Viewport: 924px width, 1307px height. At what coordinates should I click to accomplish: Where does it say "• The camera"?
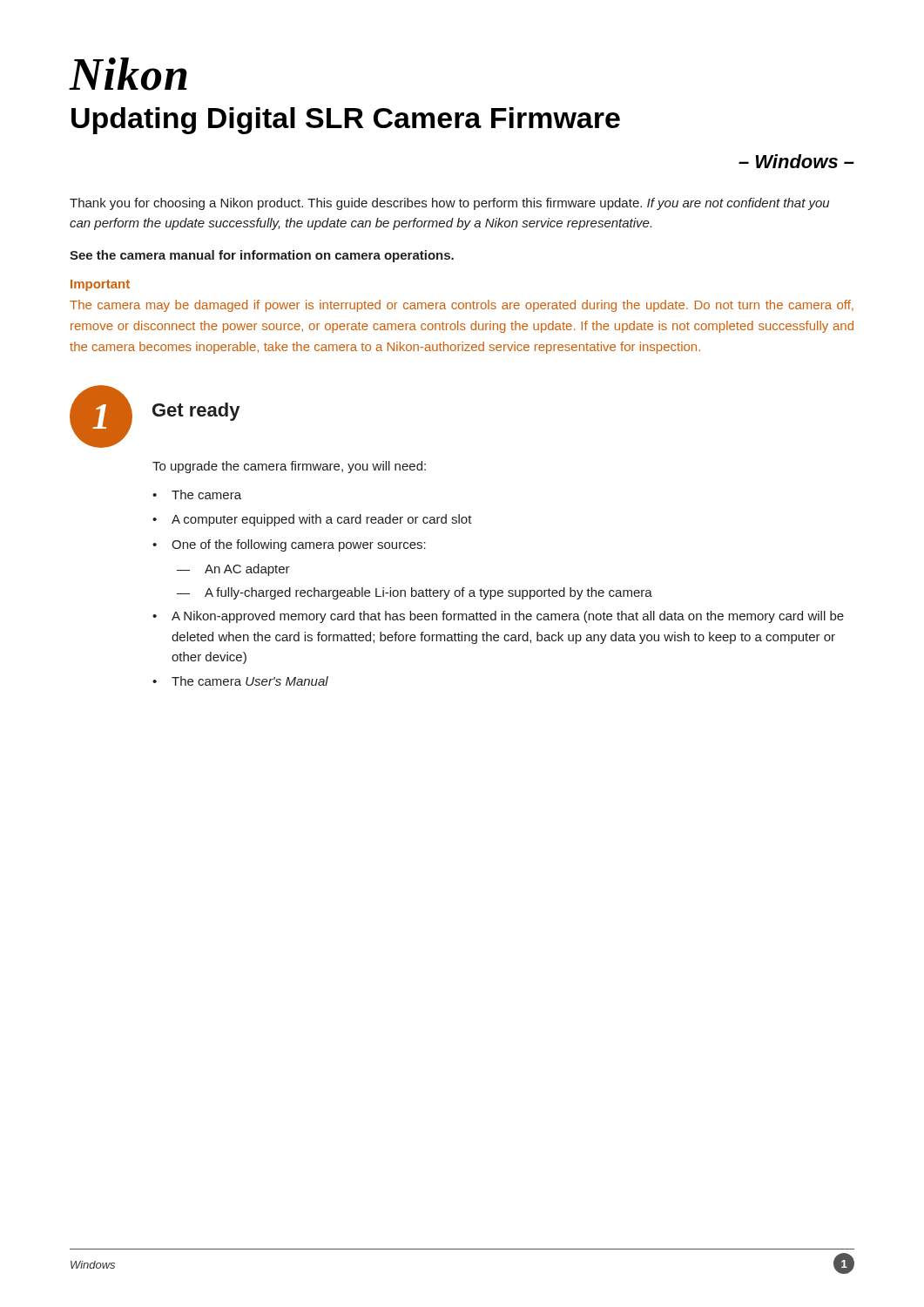pyautogui.click(x=197, y=494)
